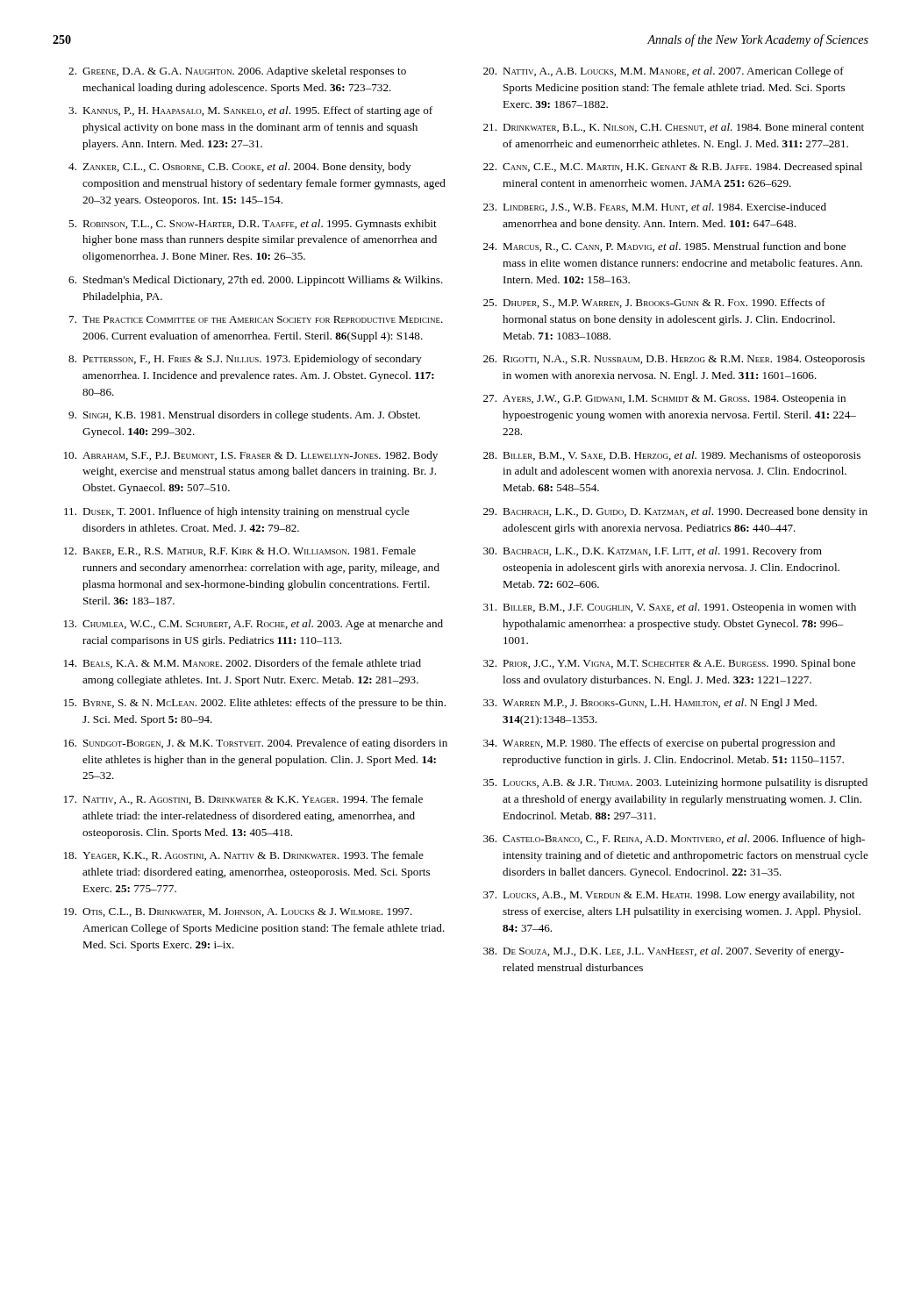This screenshot has height=1316, width=921.
Task: Locate the text block starting "27. Ayers, J.W., G.P."
Action: click(671, 416)
